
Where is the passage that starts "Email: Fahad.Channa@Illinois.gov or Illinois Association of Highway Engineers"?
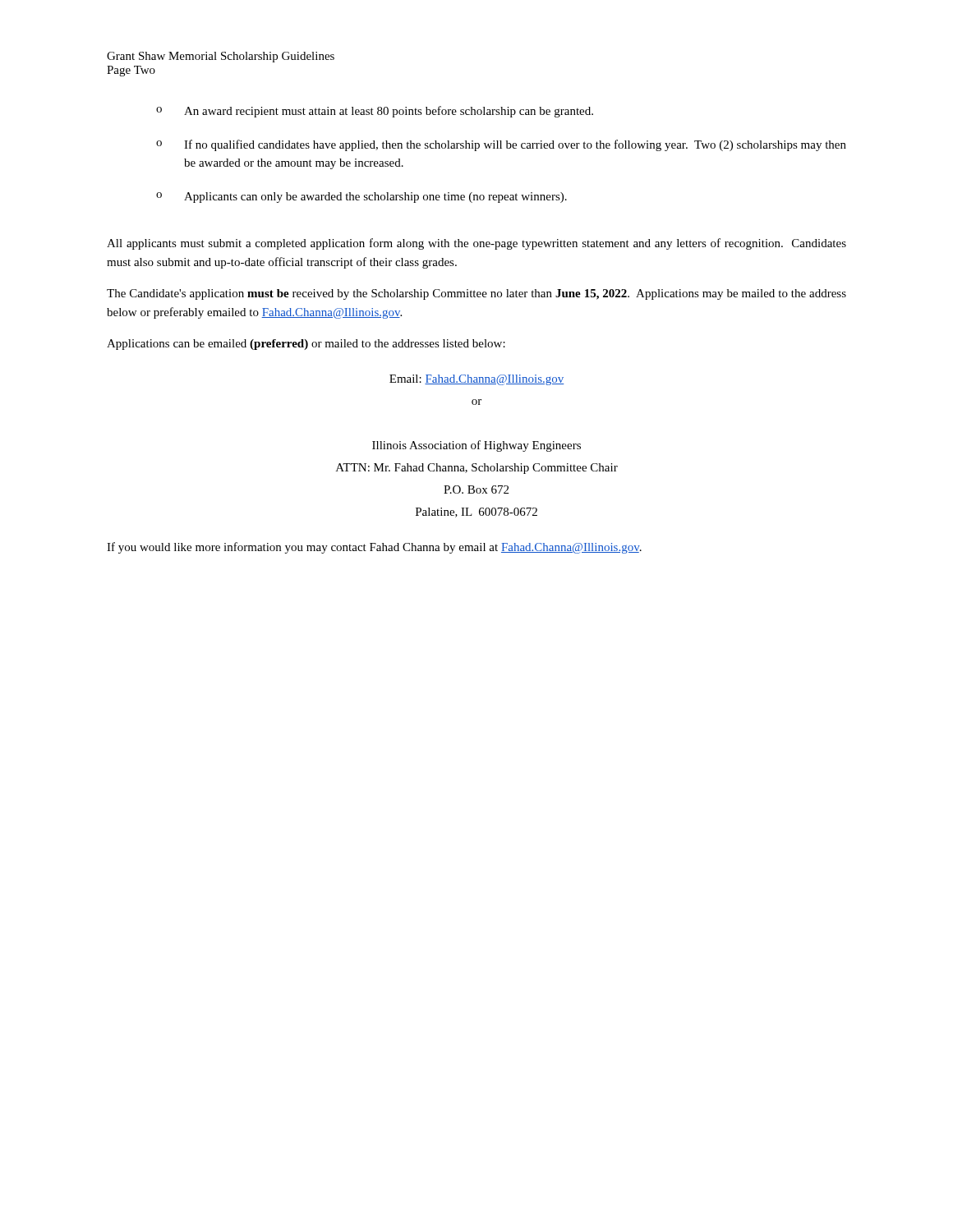(476, 445)
